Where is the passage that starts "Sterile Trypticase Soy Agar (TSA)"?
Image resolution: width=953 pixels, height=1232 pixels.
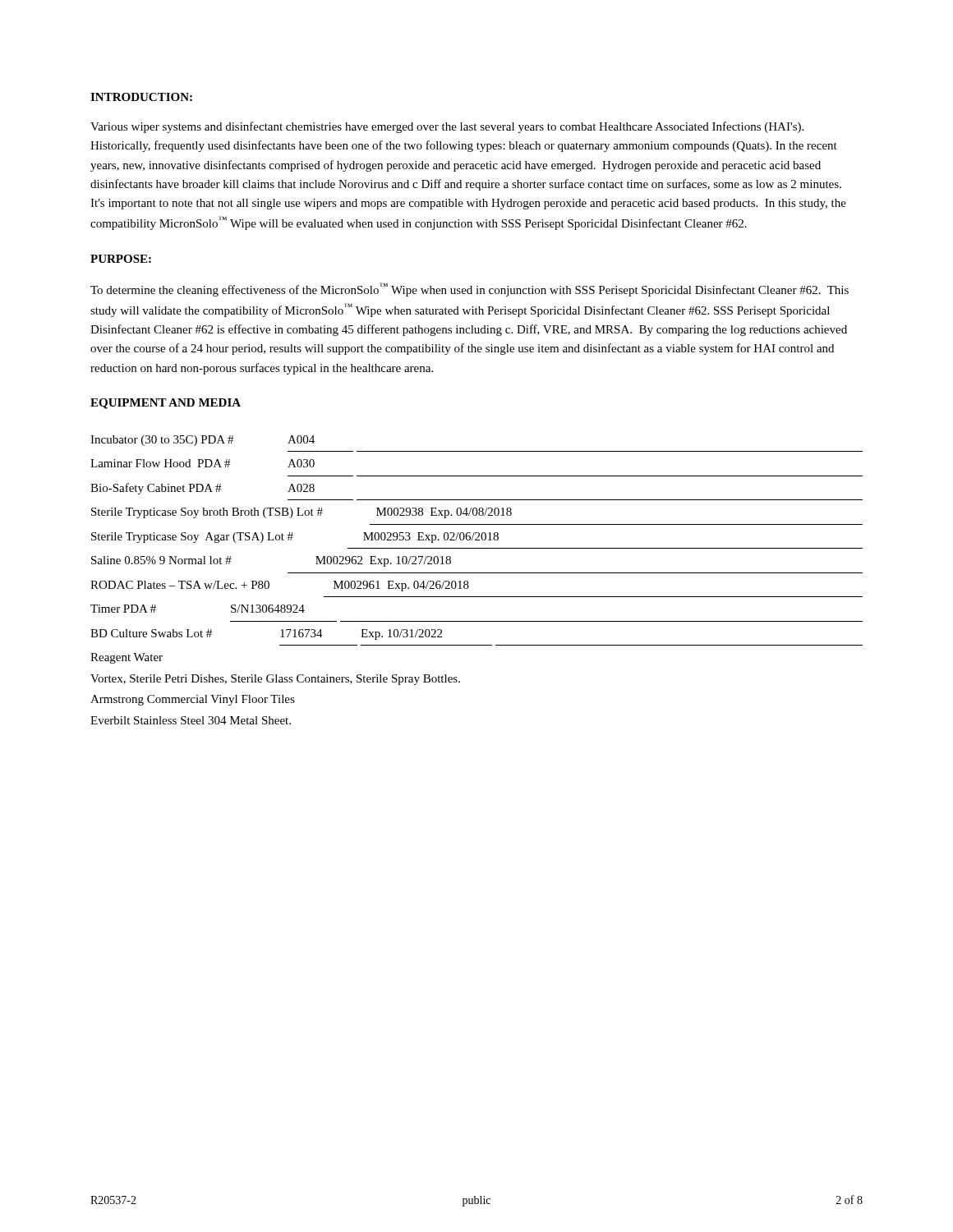(x=476, y=538)
